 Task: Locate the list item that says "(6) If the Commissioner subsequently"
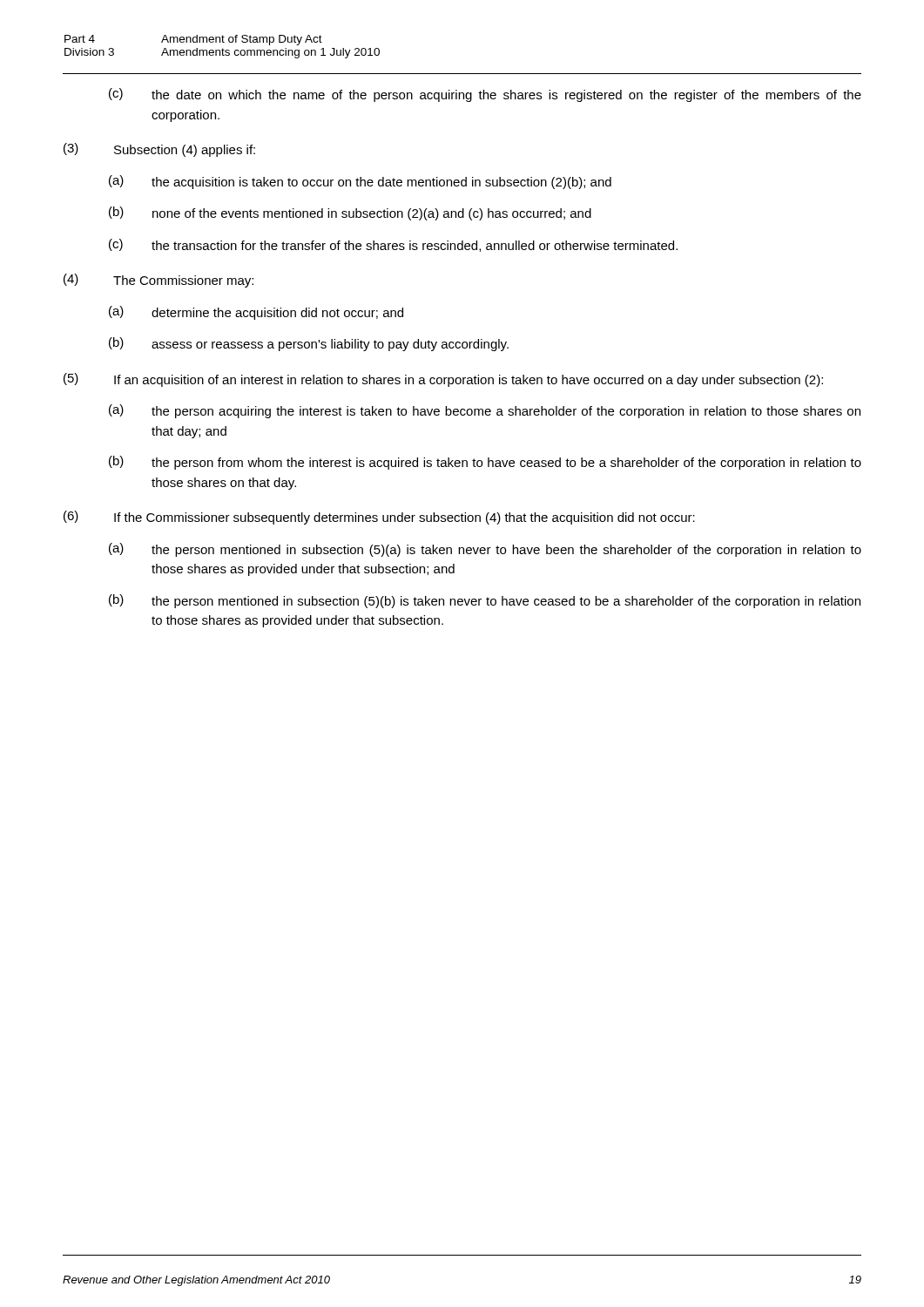[x=462, y=518]
